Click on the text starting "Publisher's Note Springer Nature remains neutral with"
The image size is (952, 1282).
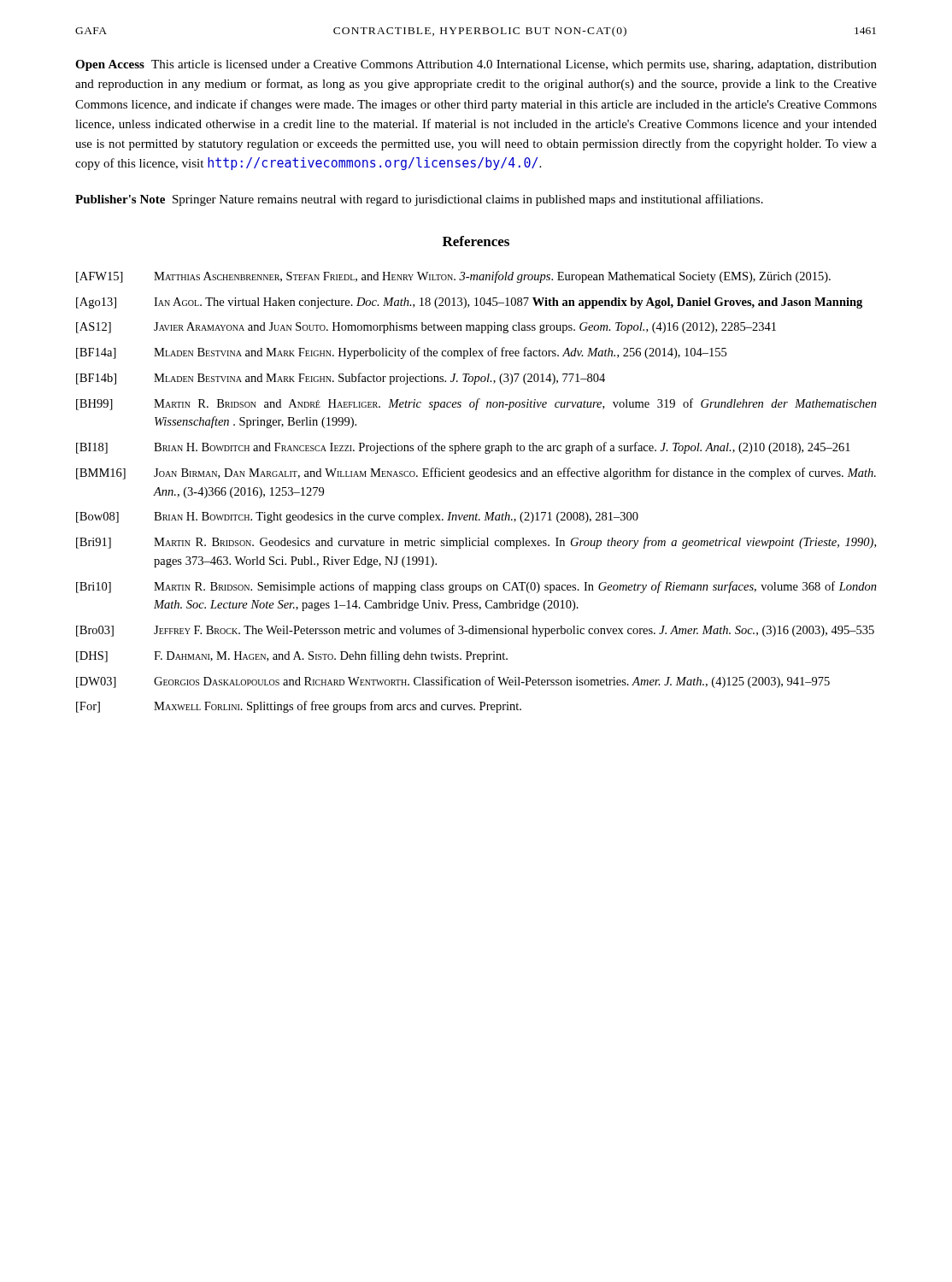[x=419, y=199]
